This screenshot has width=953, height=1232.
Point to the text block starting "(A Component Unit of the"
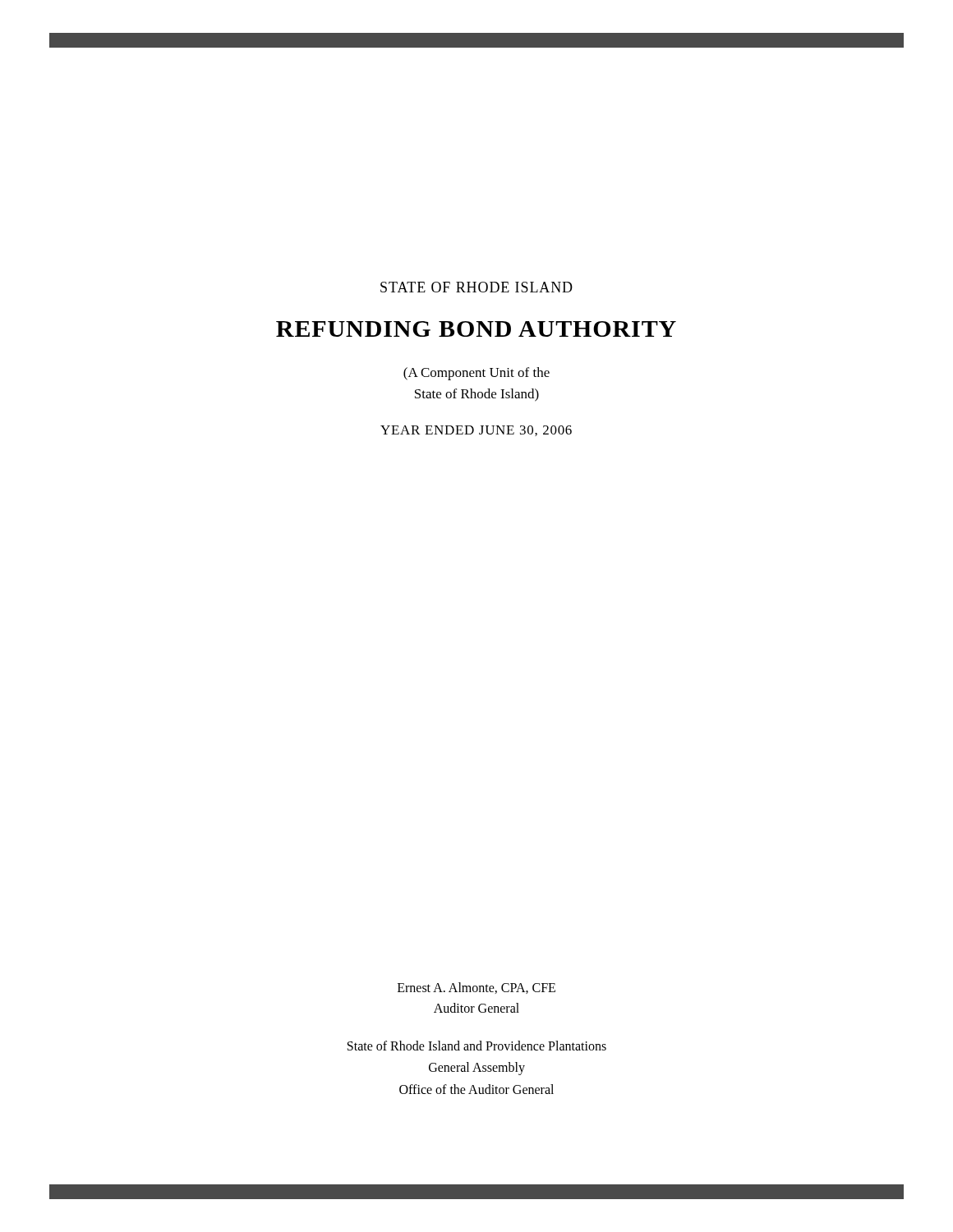(476, 383)
